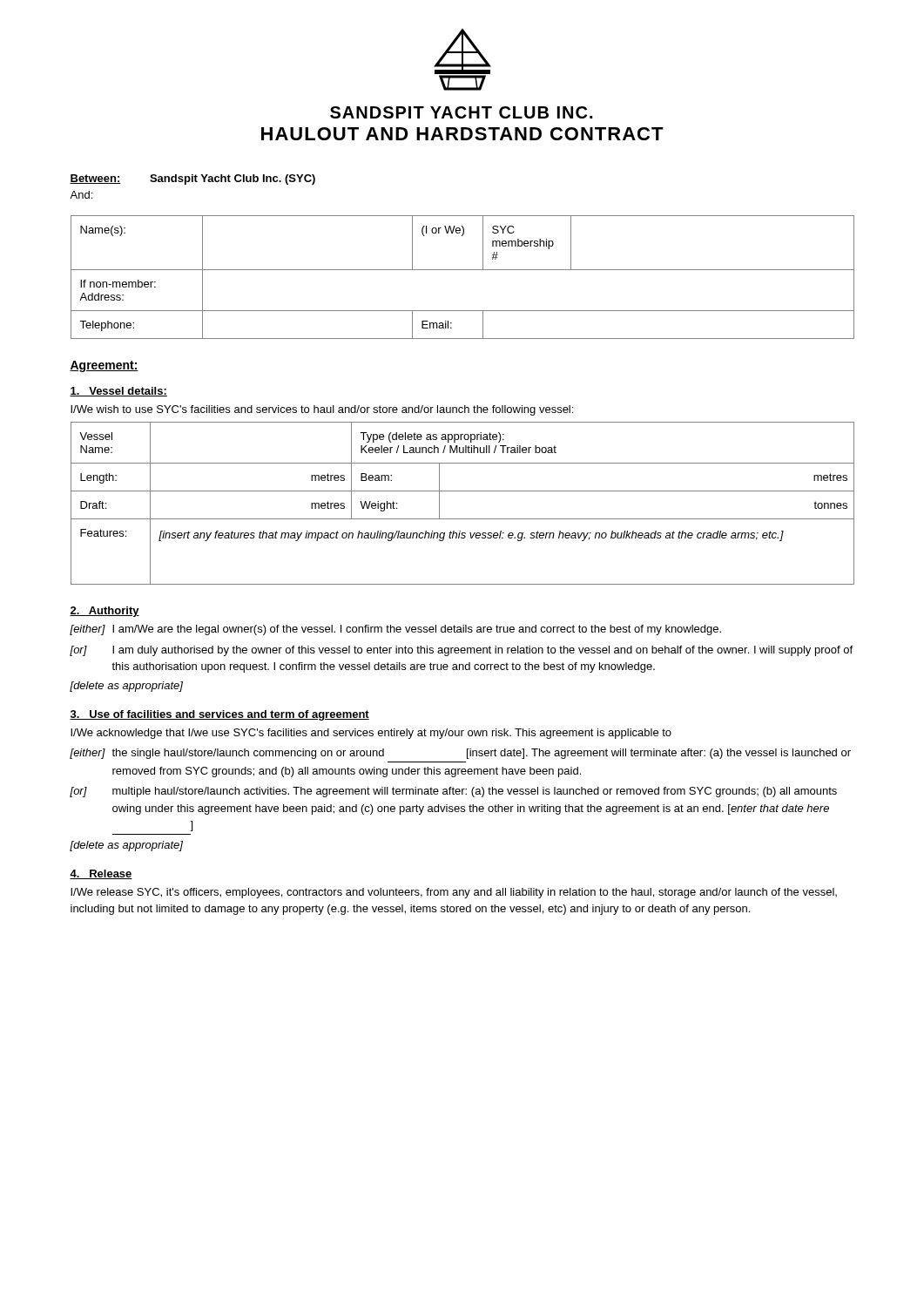Locate the title that opens with "SANDSPIT YACHT CLUB"
This screenshot has width=924, height=1307.
(x=462, y=86)
